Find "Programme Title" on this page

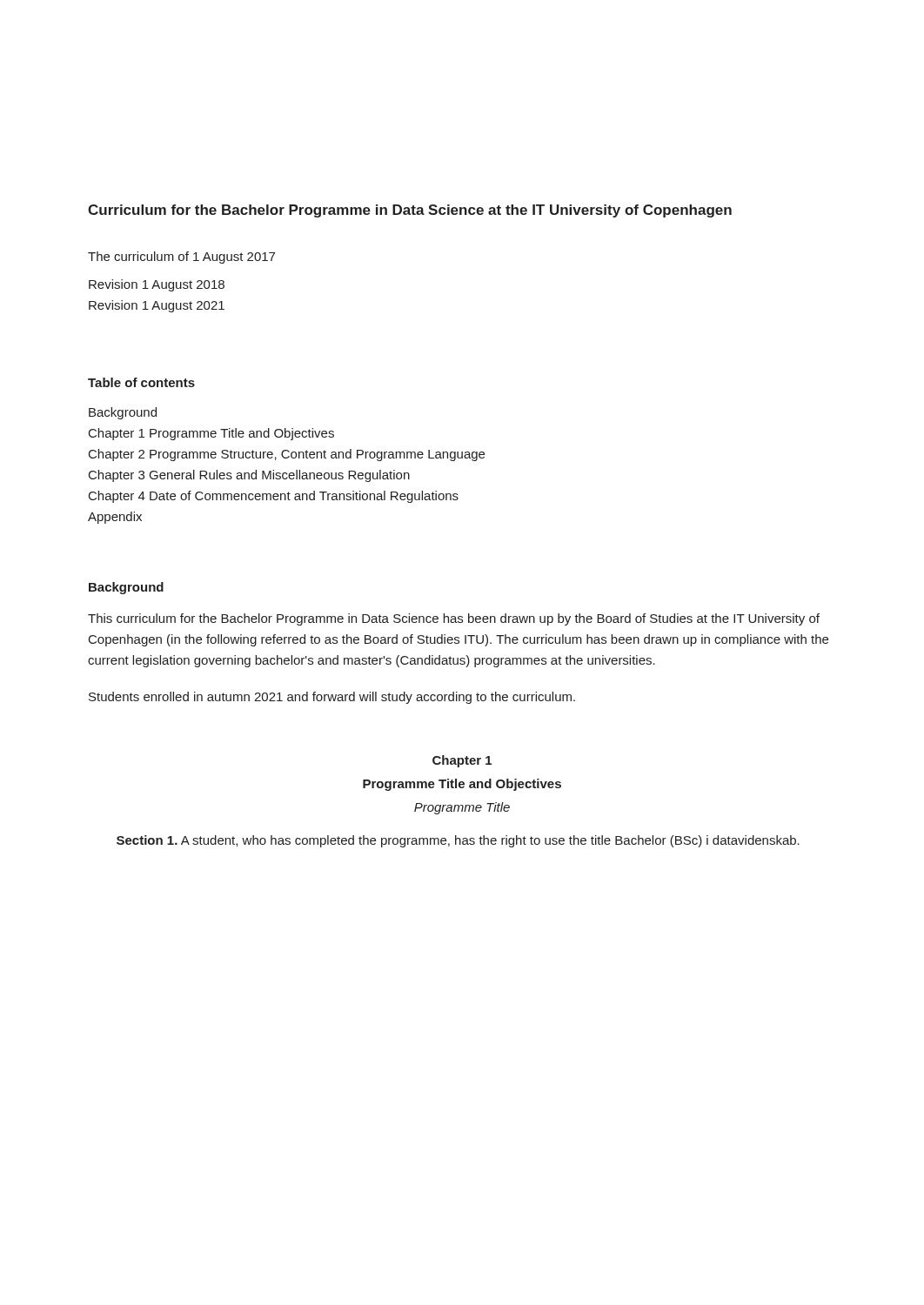[x=462, y=807]
